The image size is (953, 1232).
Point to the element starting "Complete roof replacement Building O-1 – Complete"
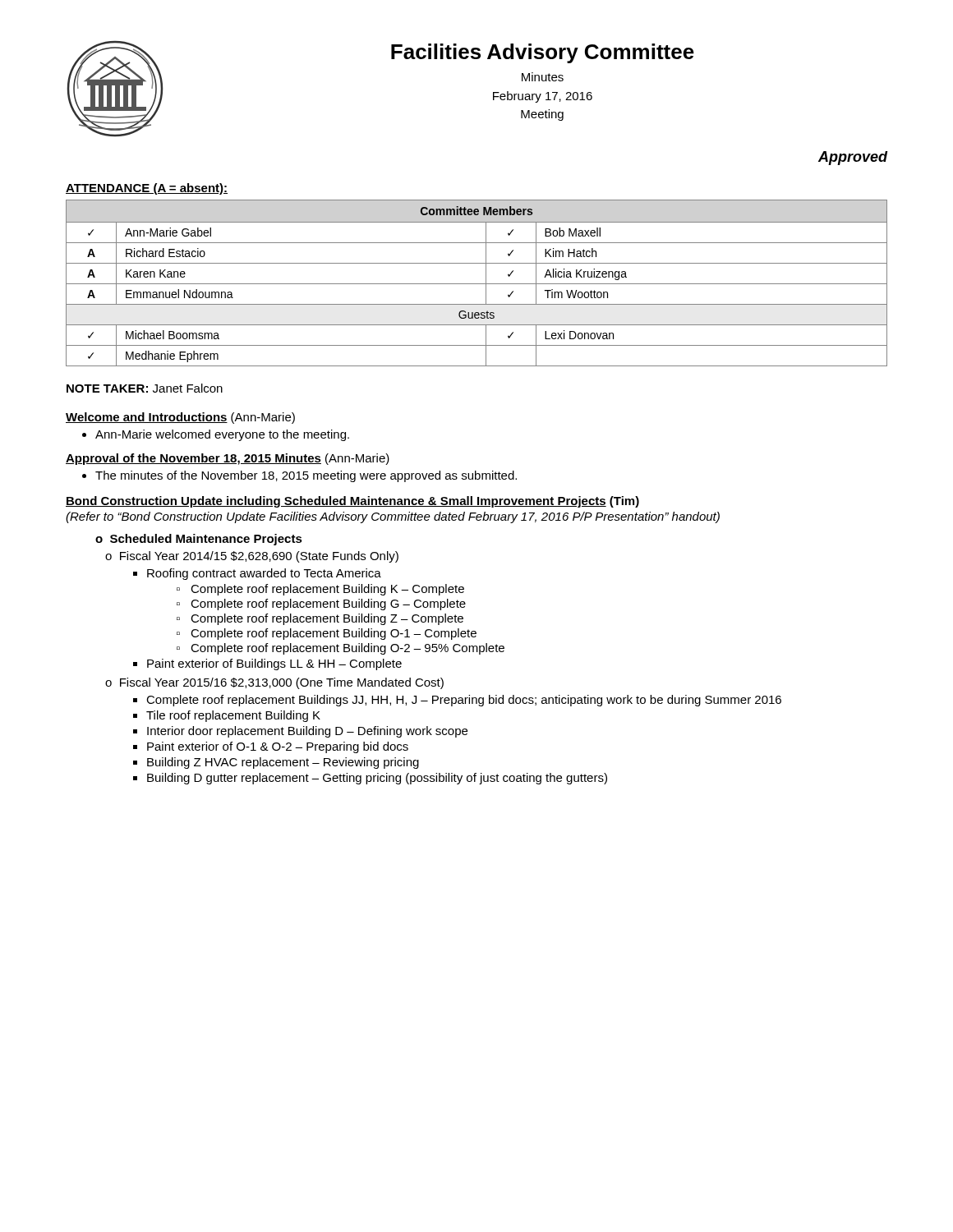tap(334, 633)
